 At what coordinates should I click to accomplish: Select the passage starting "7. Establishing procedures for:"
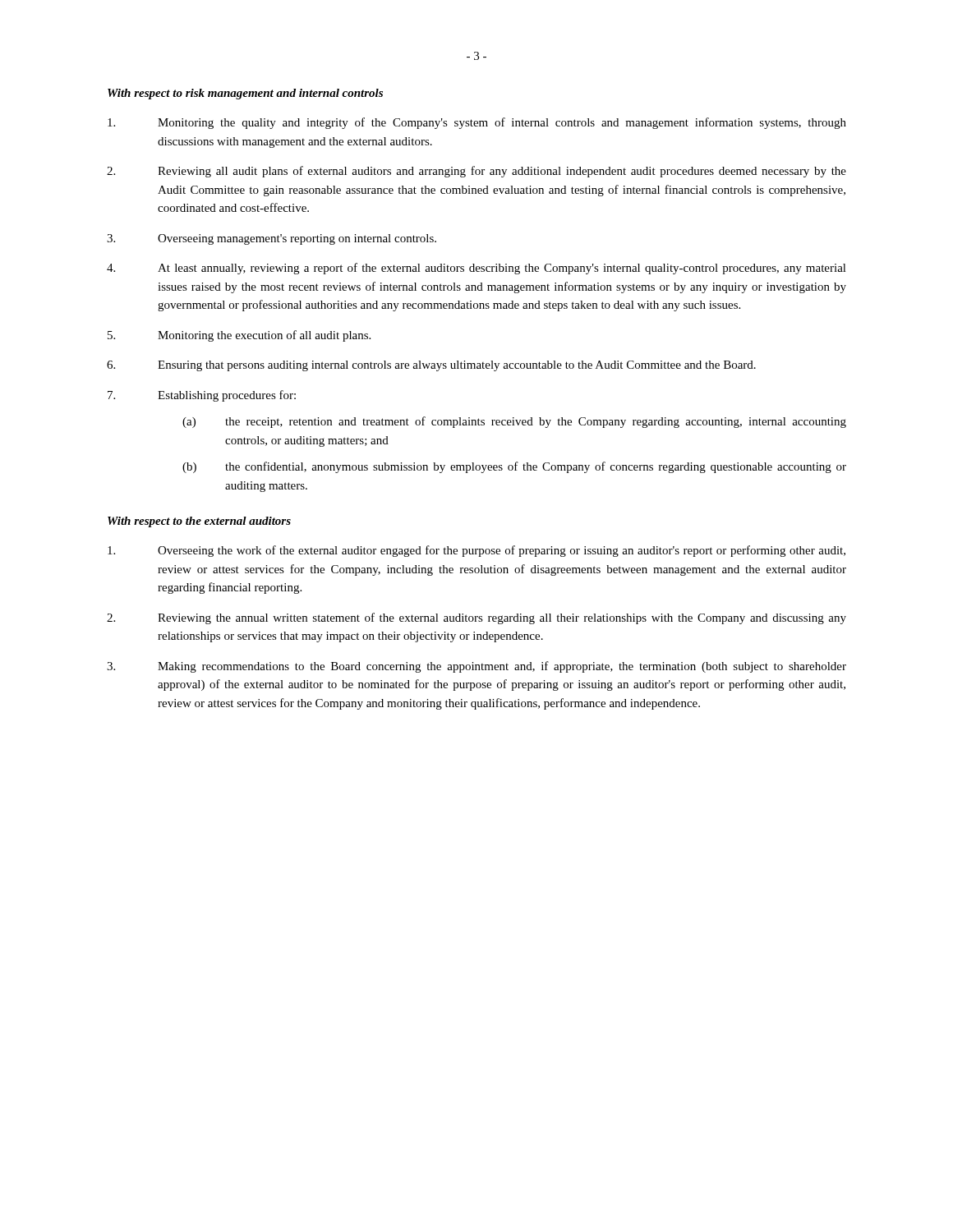pyautogui.click(x=202, y=396)
